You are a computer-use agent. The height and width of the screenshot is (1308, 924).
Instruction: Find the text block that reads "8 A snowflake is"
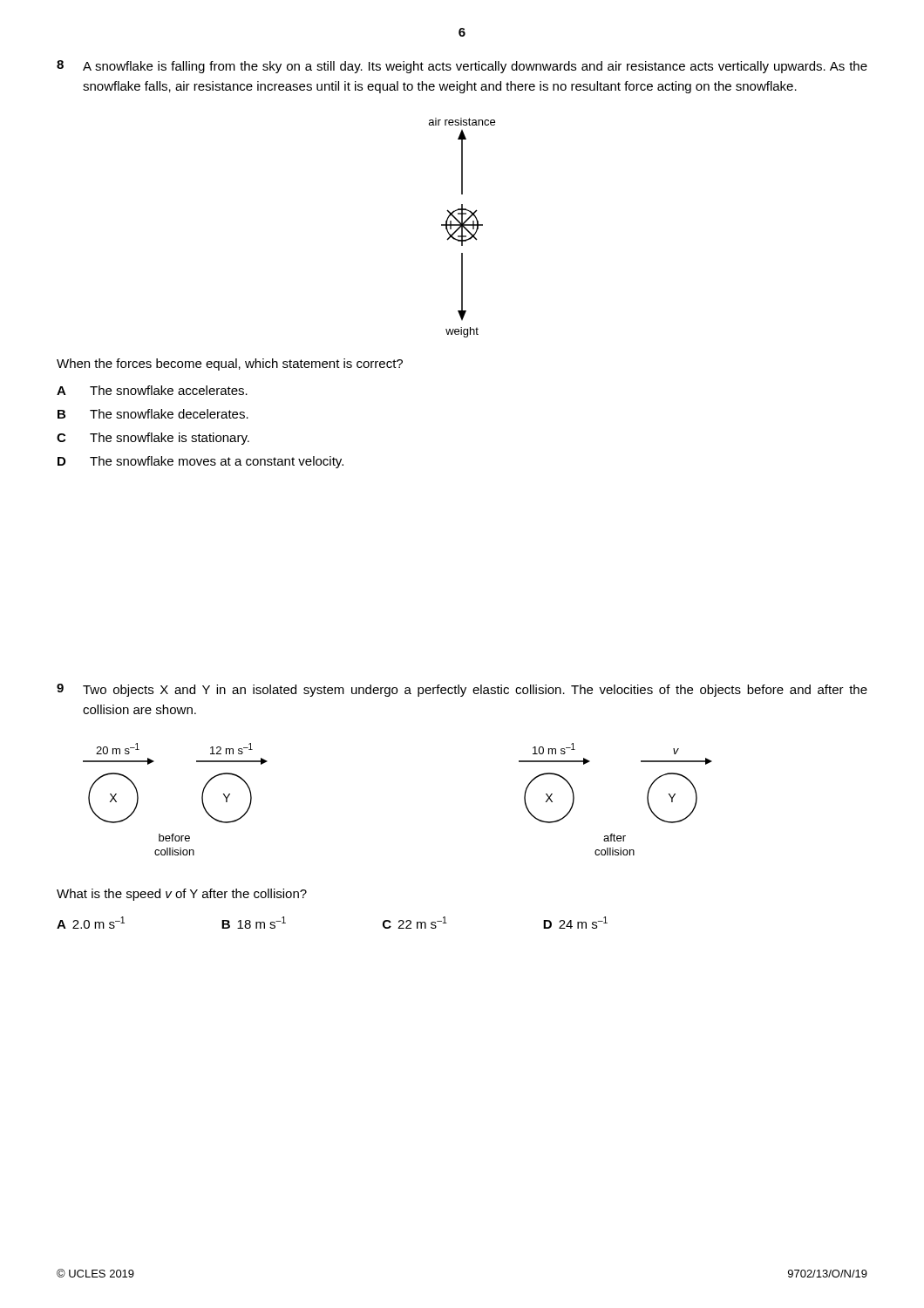point(462,76)
